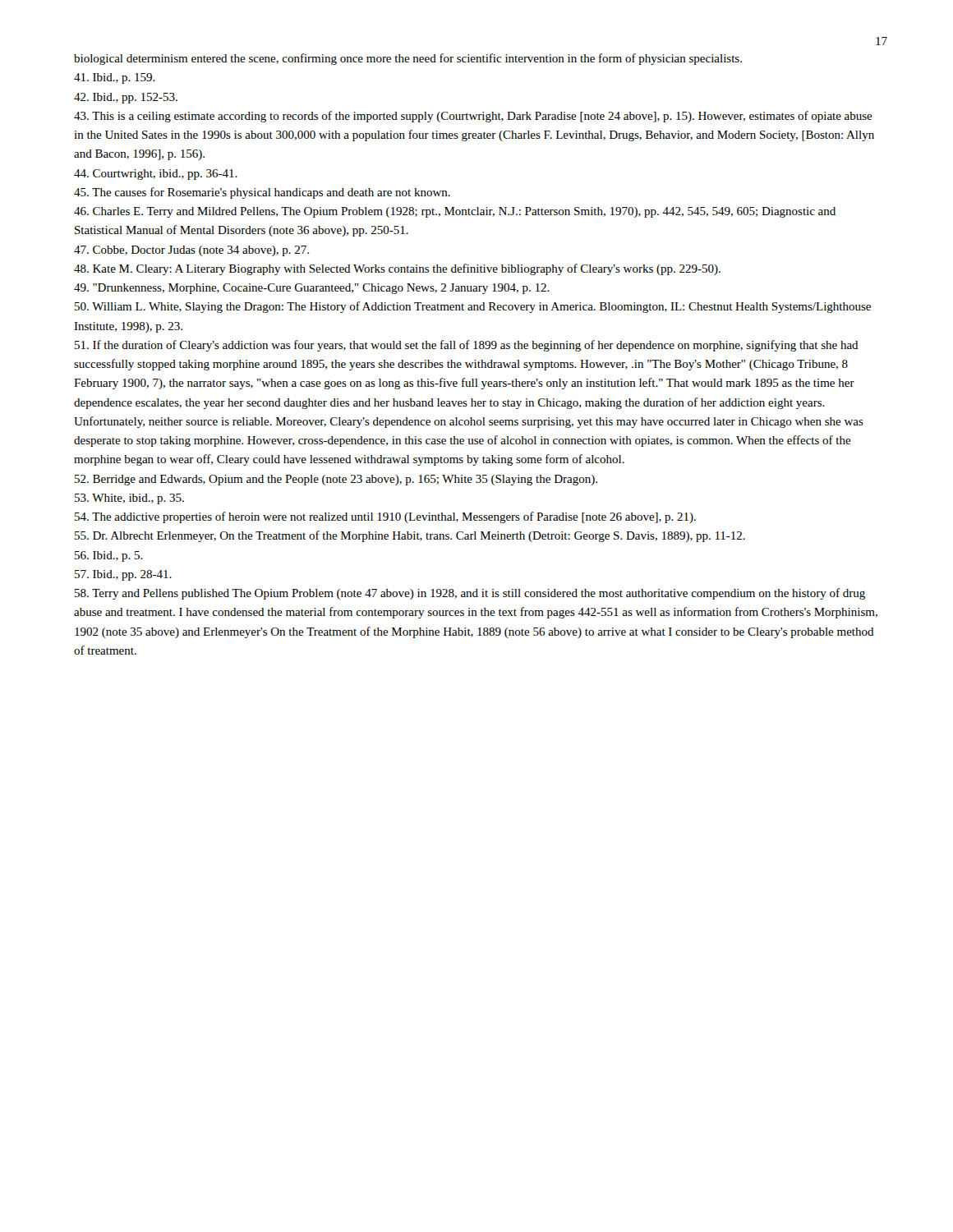Find the text starting "52. Berridge and Edwards, Opium"

click(476, 479)
